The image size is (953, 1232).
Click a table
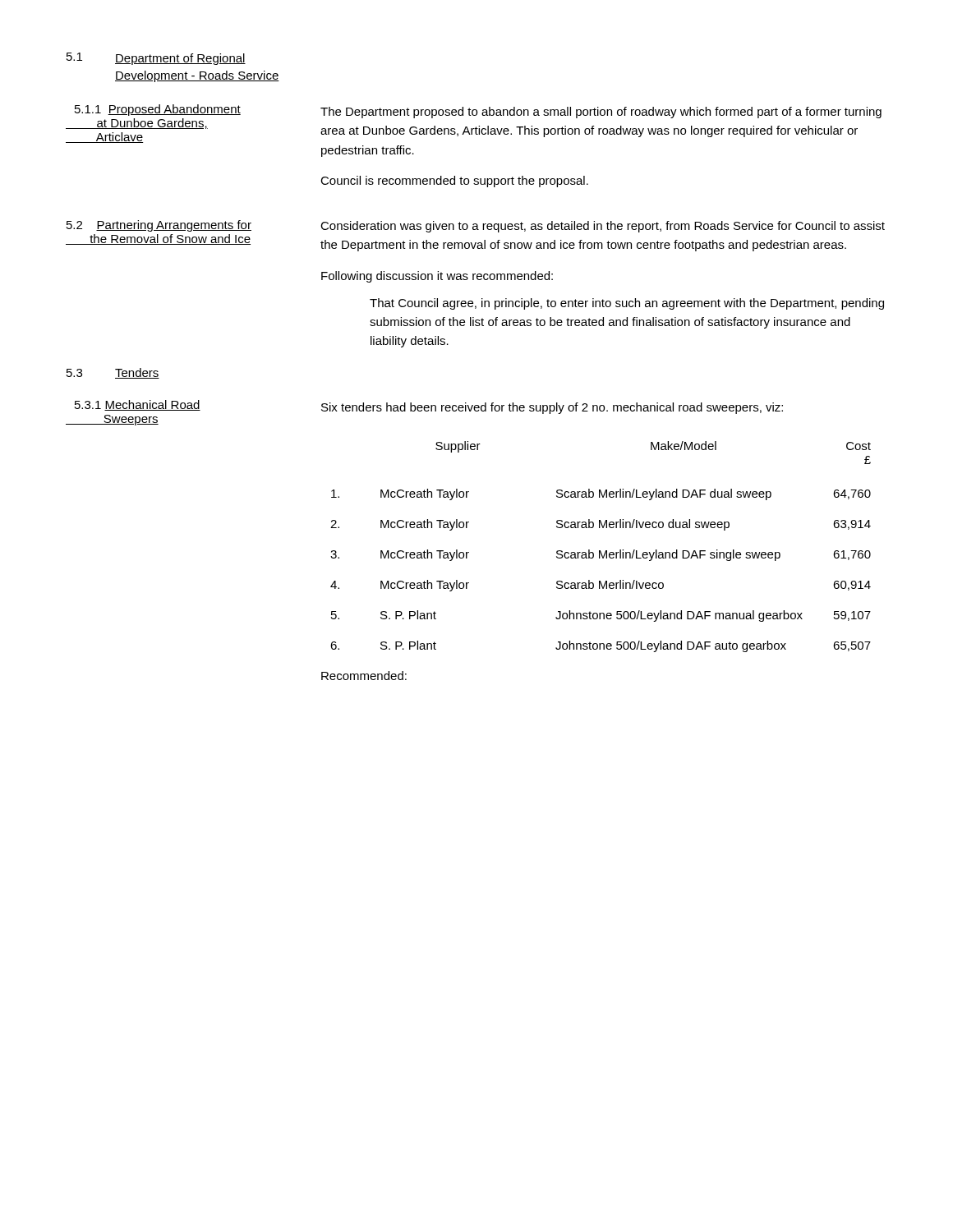(x=604, y=547)
